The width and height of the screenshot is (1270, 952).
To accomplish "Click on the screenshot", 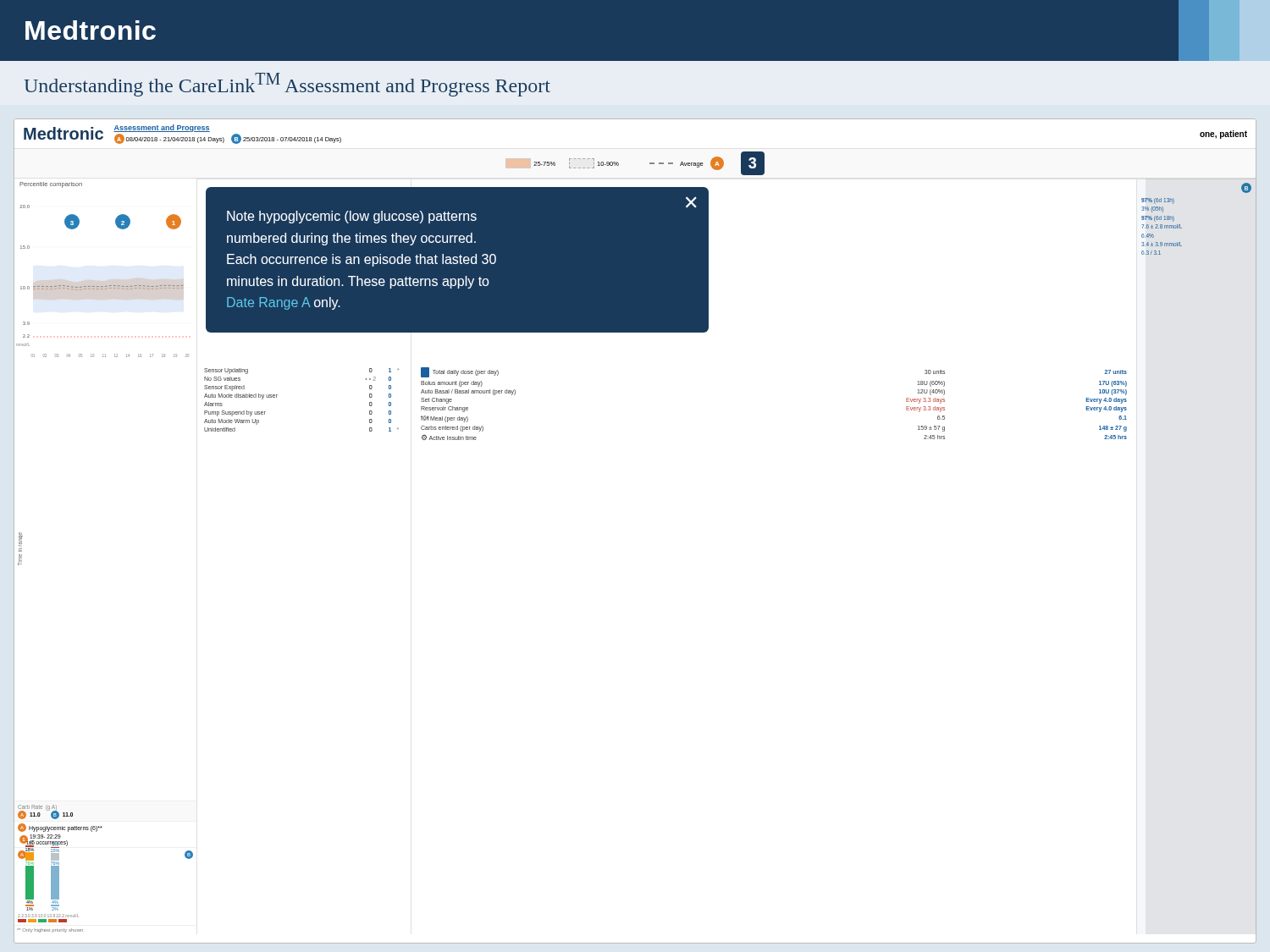I will click(635, 531).
